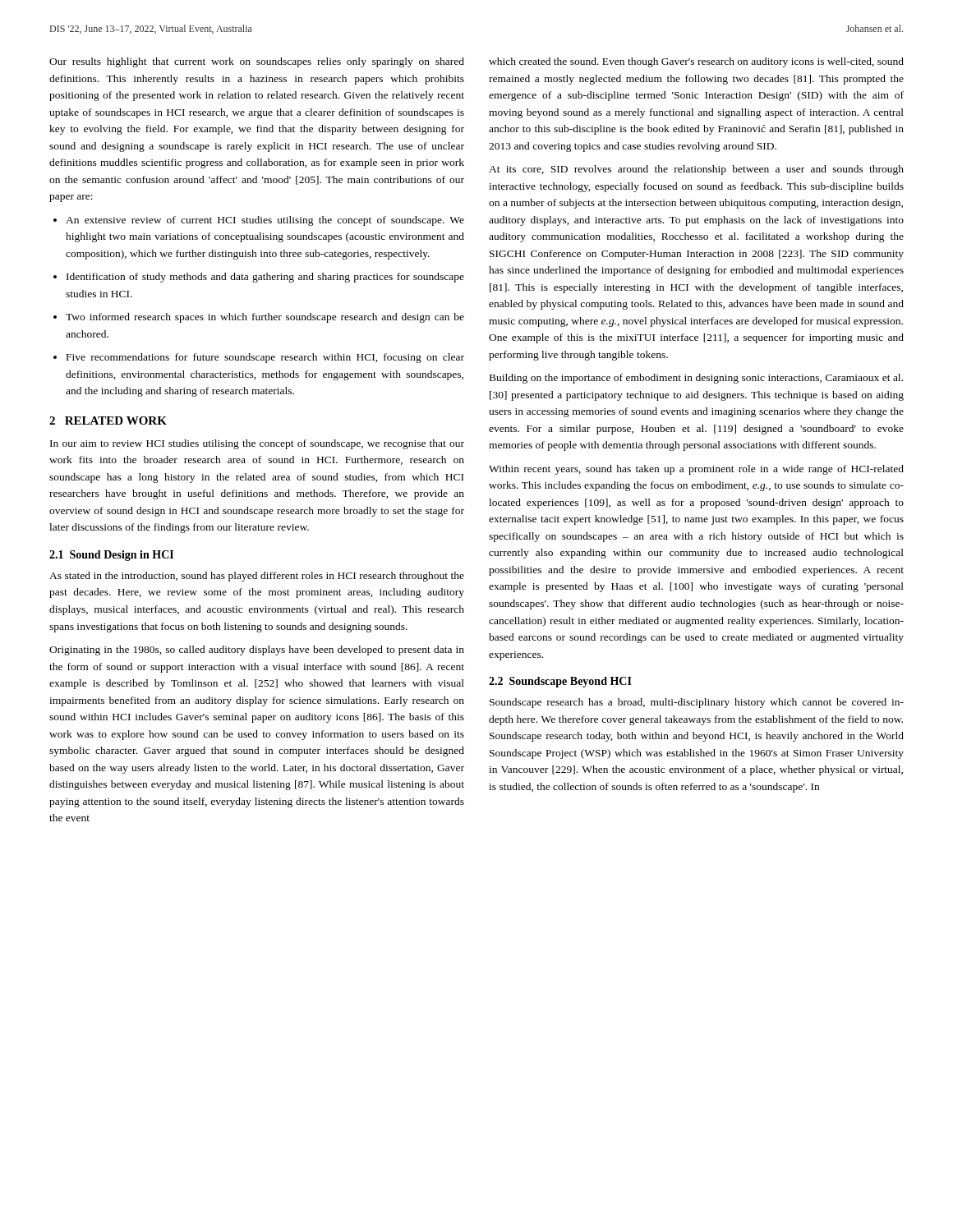Screen dimensions: 1232x953
Task: Where is the passage that starts "Soundscape research has a broad, multi-disciplinary"?
Action: [x=696, y=745]
